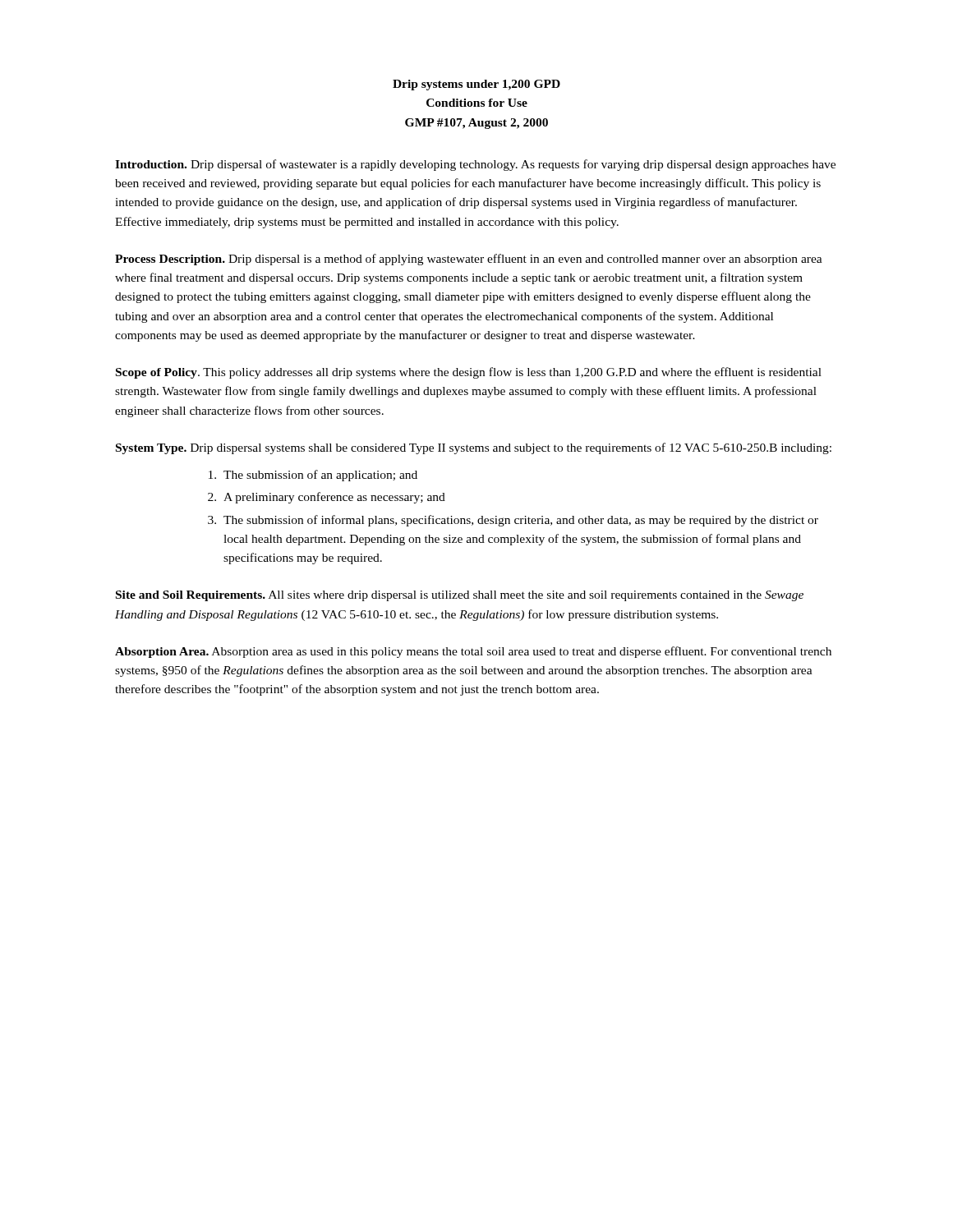Select the text starting "3. The submission of informal plans,"
This screenshot has height=1232, width=953.
[518, 538]
